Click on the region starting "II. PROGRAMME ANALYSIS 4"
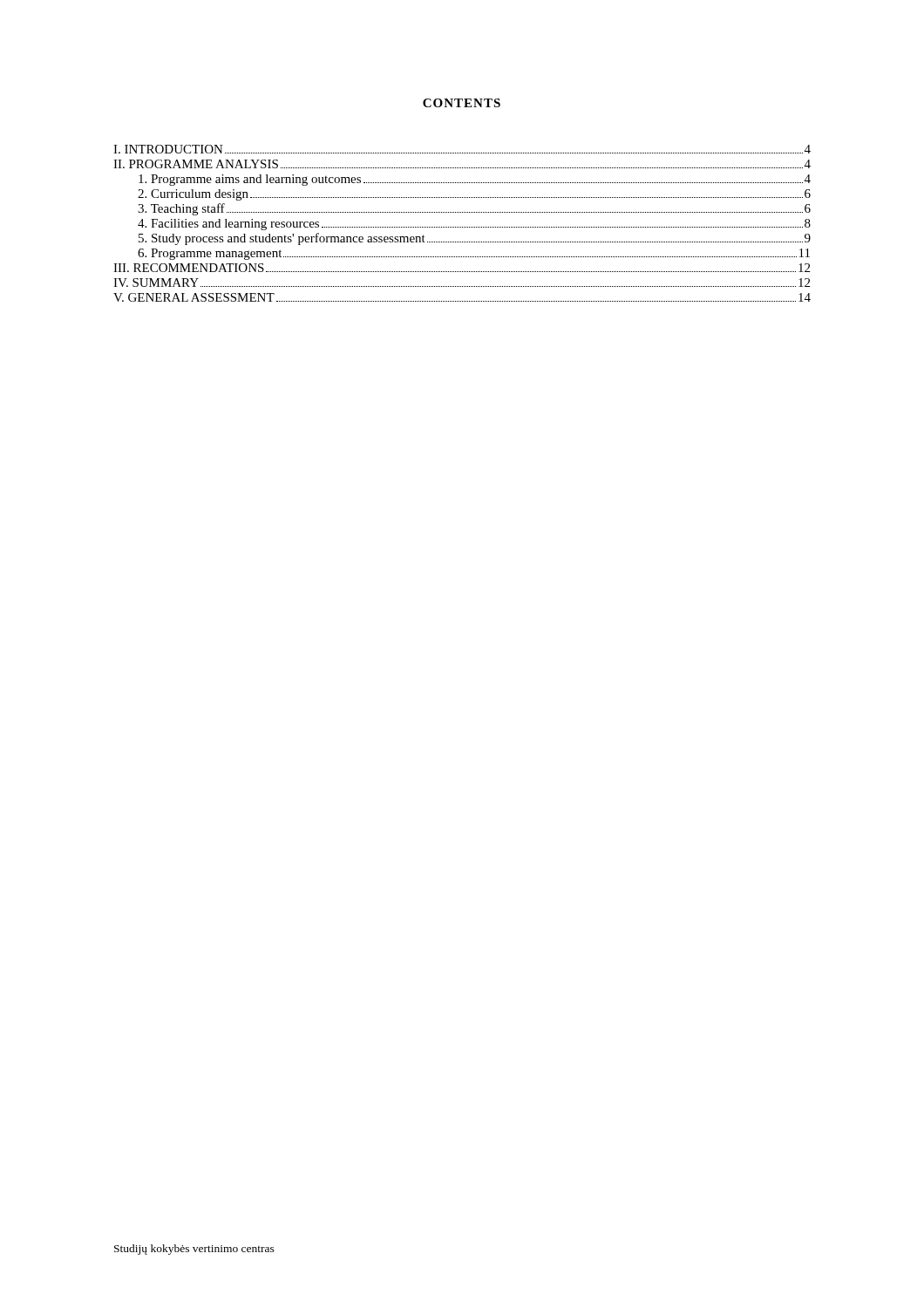 point(462,164)
